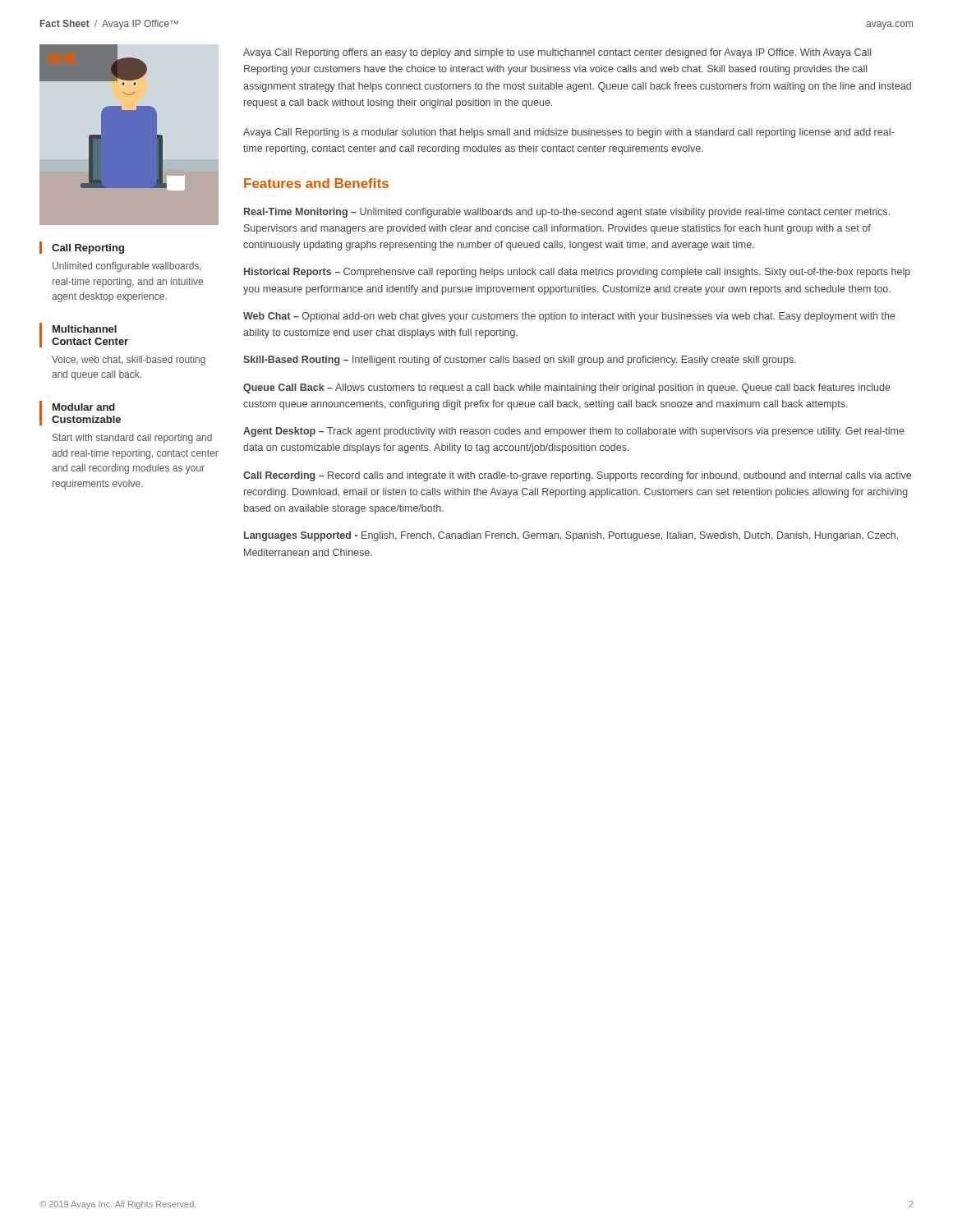Find the block on this page that starts "Web Chat –"
953x1232 pixels.
569,324
